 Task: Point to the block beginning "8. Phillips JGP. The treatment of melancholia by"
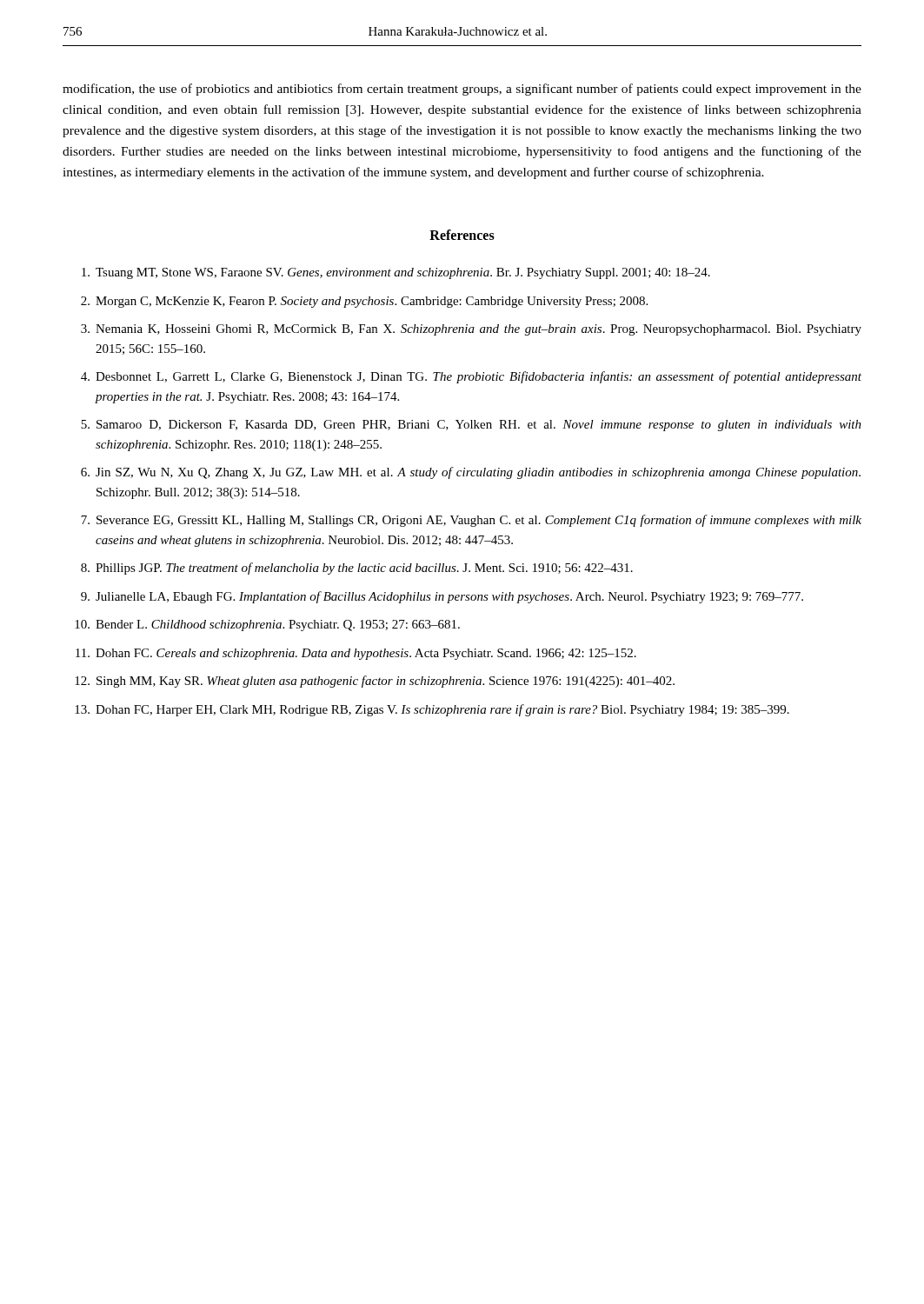[x=462, y=568]
